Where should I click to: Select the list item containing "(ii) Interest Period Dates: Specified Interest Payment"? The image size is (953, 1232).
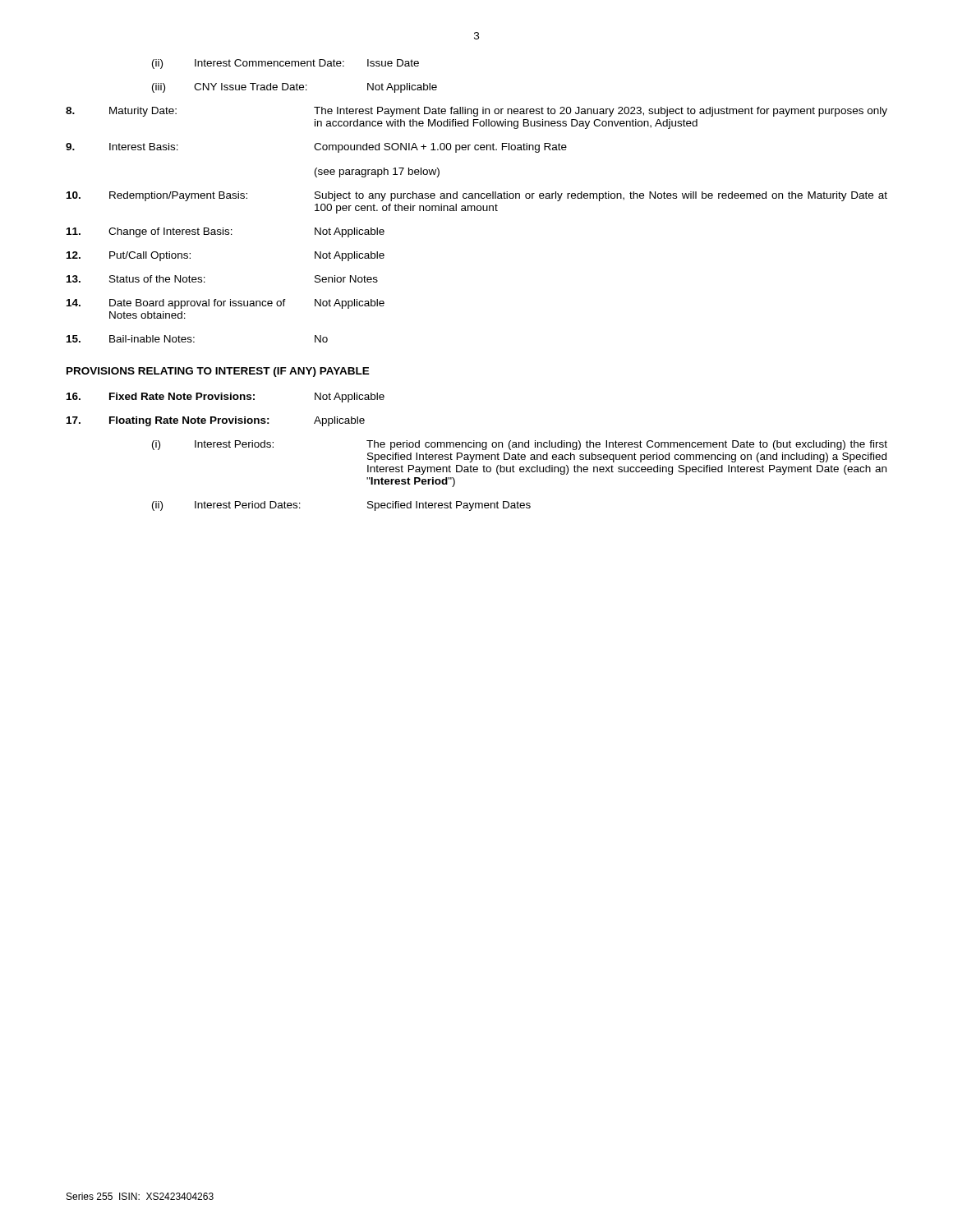(x=519, y=505)
